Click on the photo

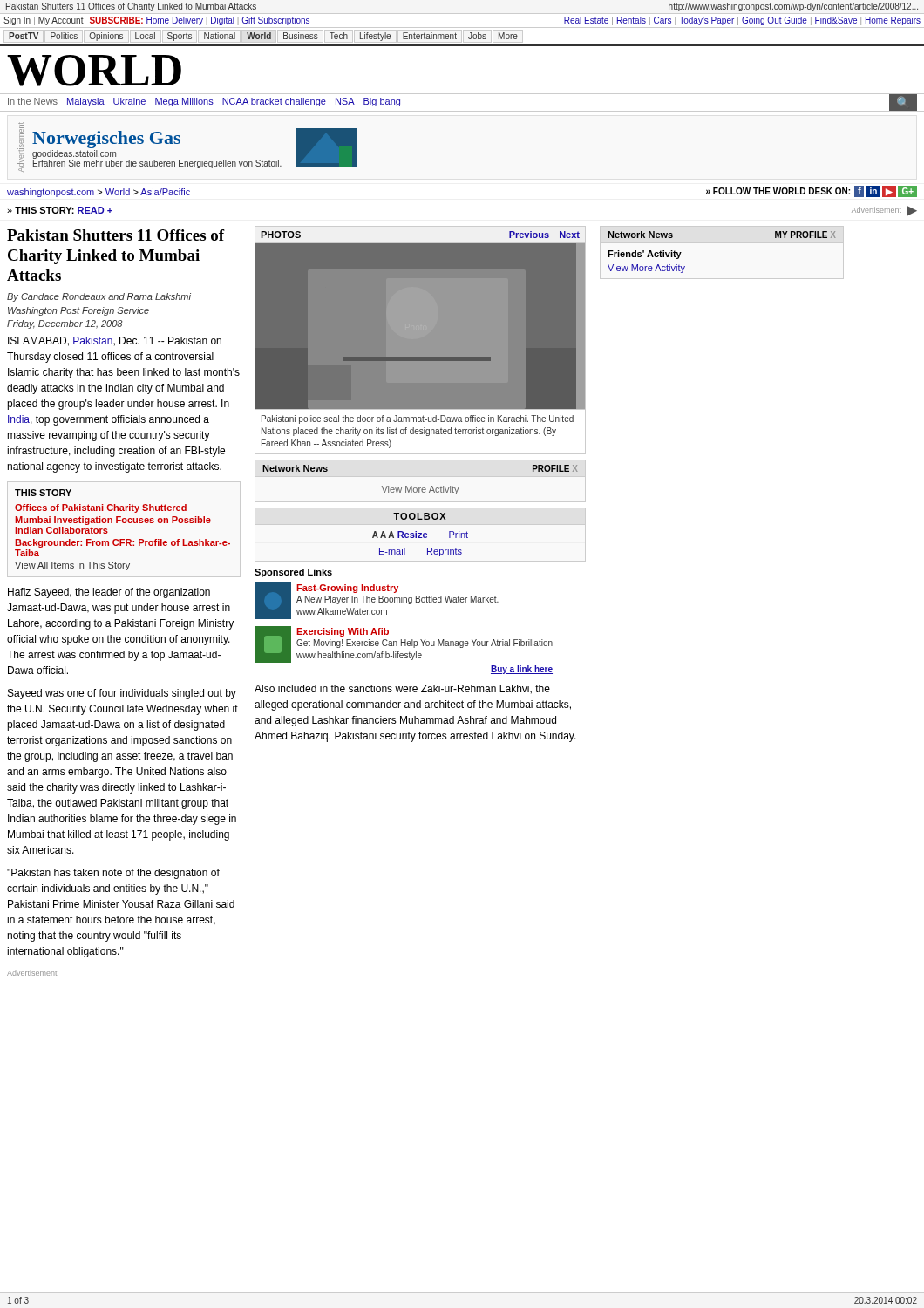420,326
